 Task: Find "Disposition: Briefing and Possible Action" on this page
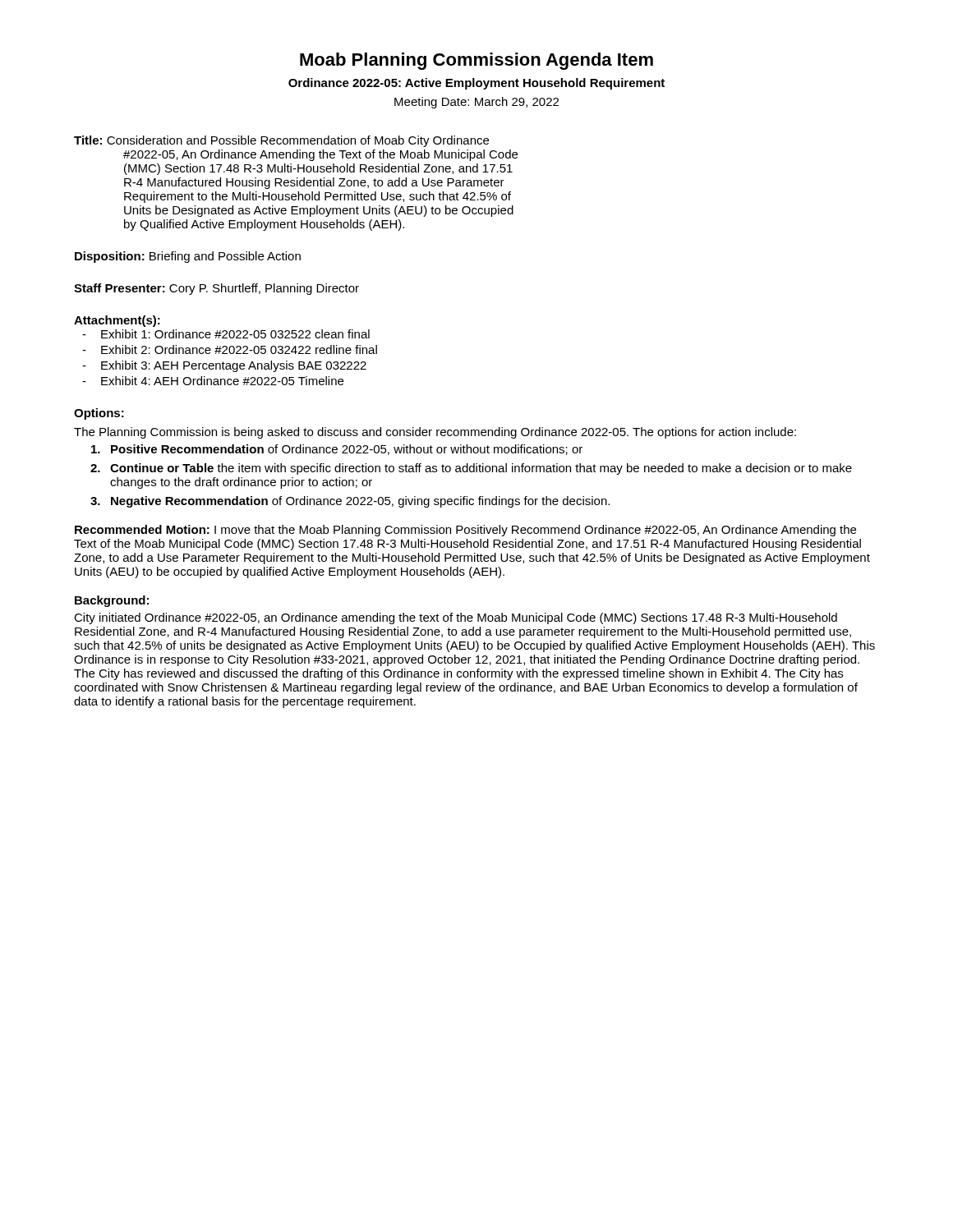pos(188,256)
